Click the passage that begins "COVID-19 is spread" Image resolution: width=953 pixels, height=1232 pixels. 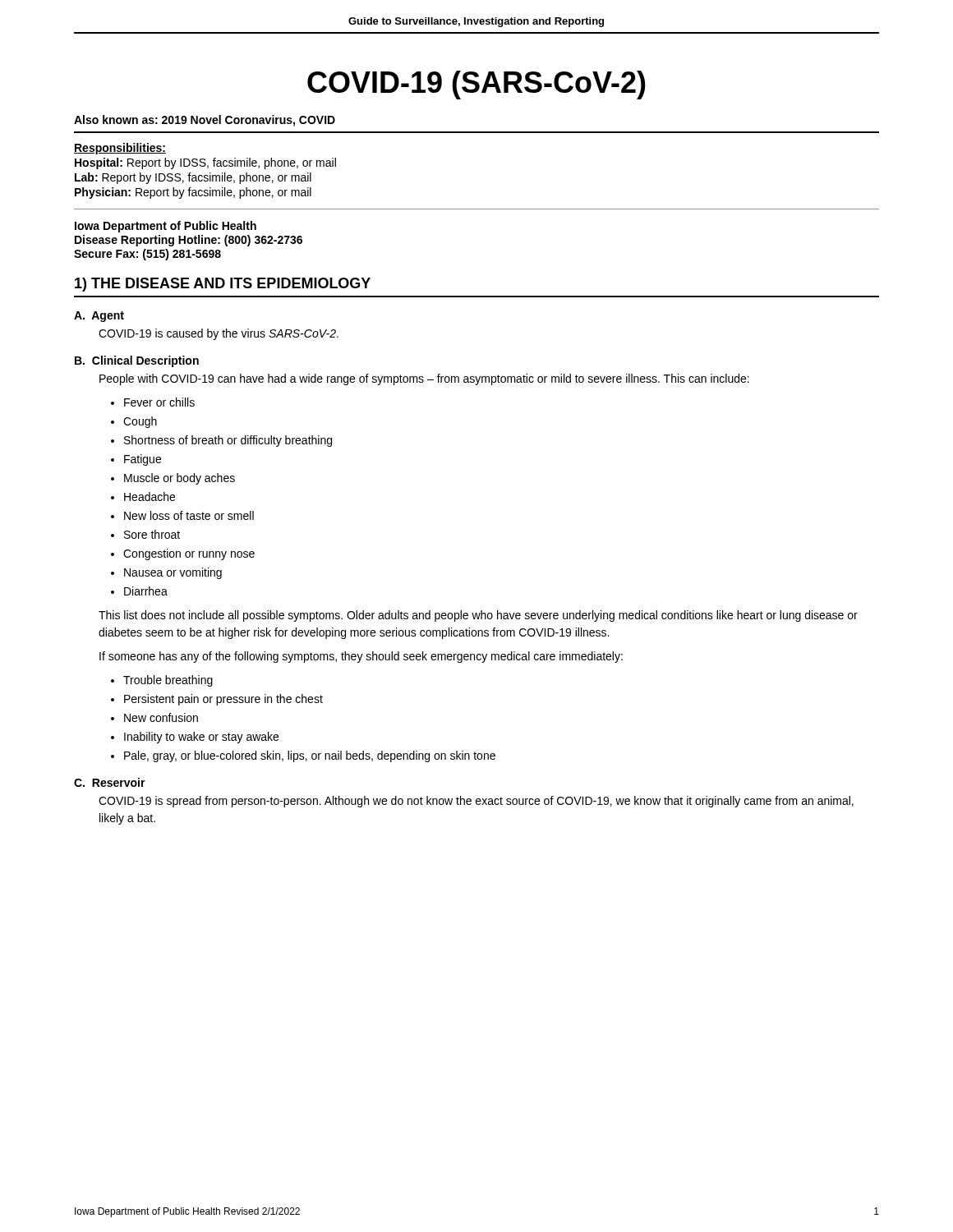tap(489, 810)
